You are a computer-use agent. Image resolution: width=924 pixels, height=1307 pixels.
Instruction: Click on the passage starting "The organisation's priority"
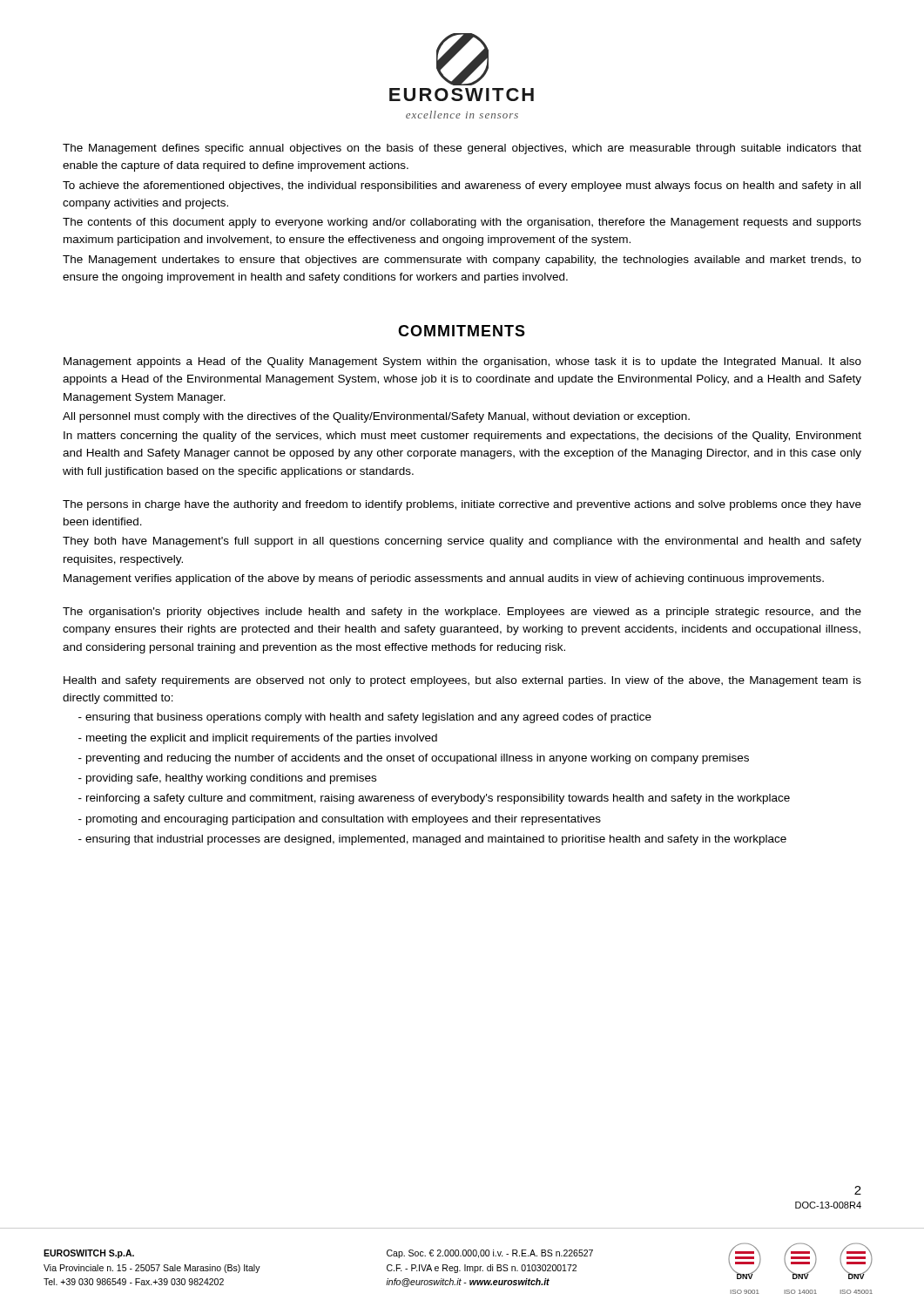click(462, 629)
